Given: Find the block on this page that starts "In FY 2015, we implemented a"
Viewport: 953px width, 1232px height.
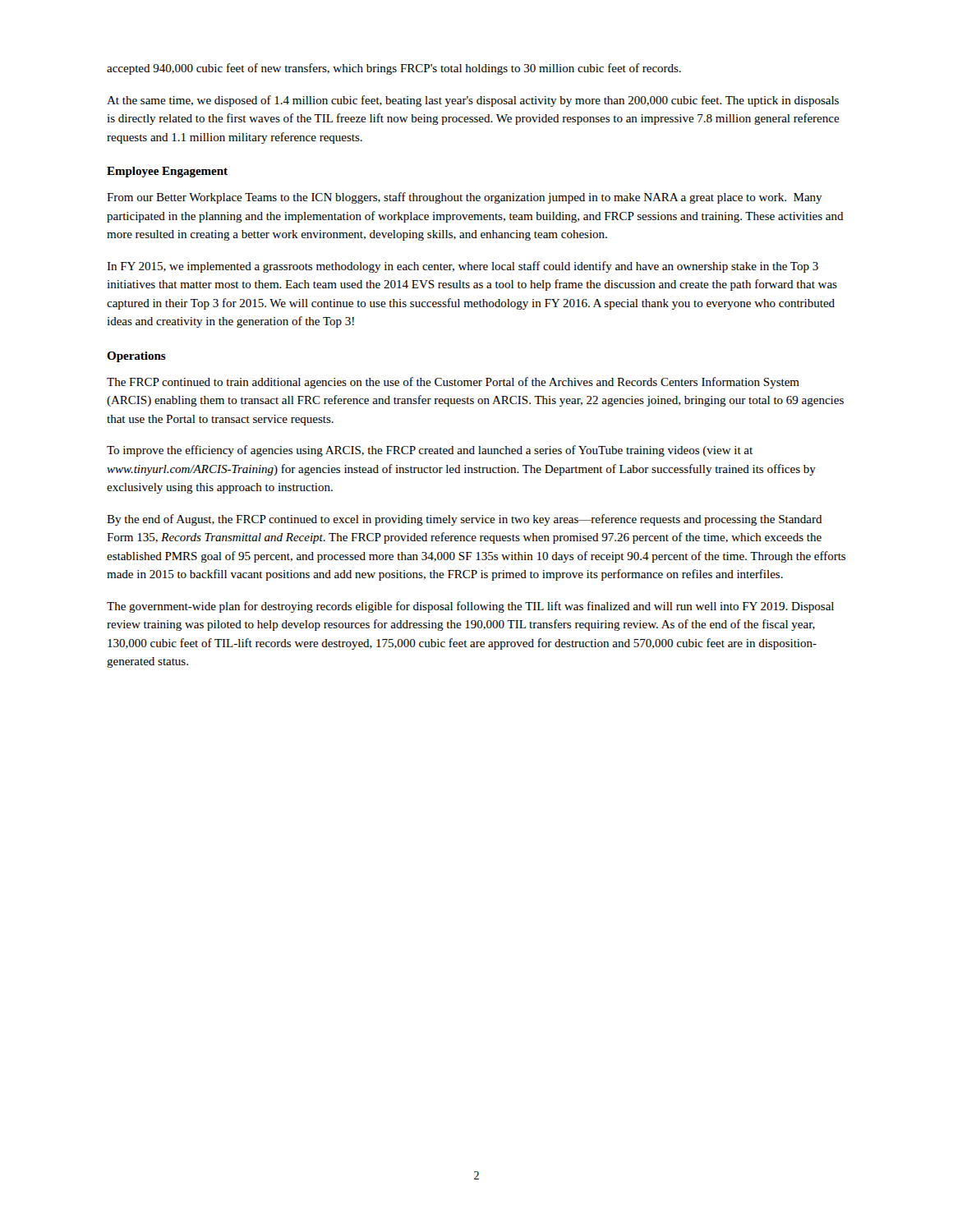Looking at the screenshot, I should [472, 293].
